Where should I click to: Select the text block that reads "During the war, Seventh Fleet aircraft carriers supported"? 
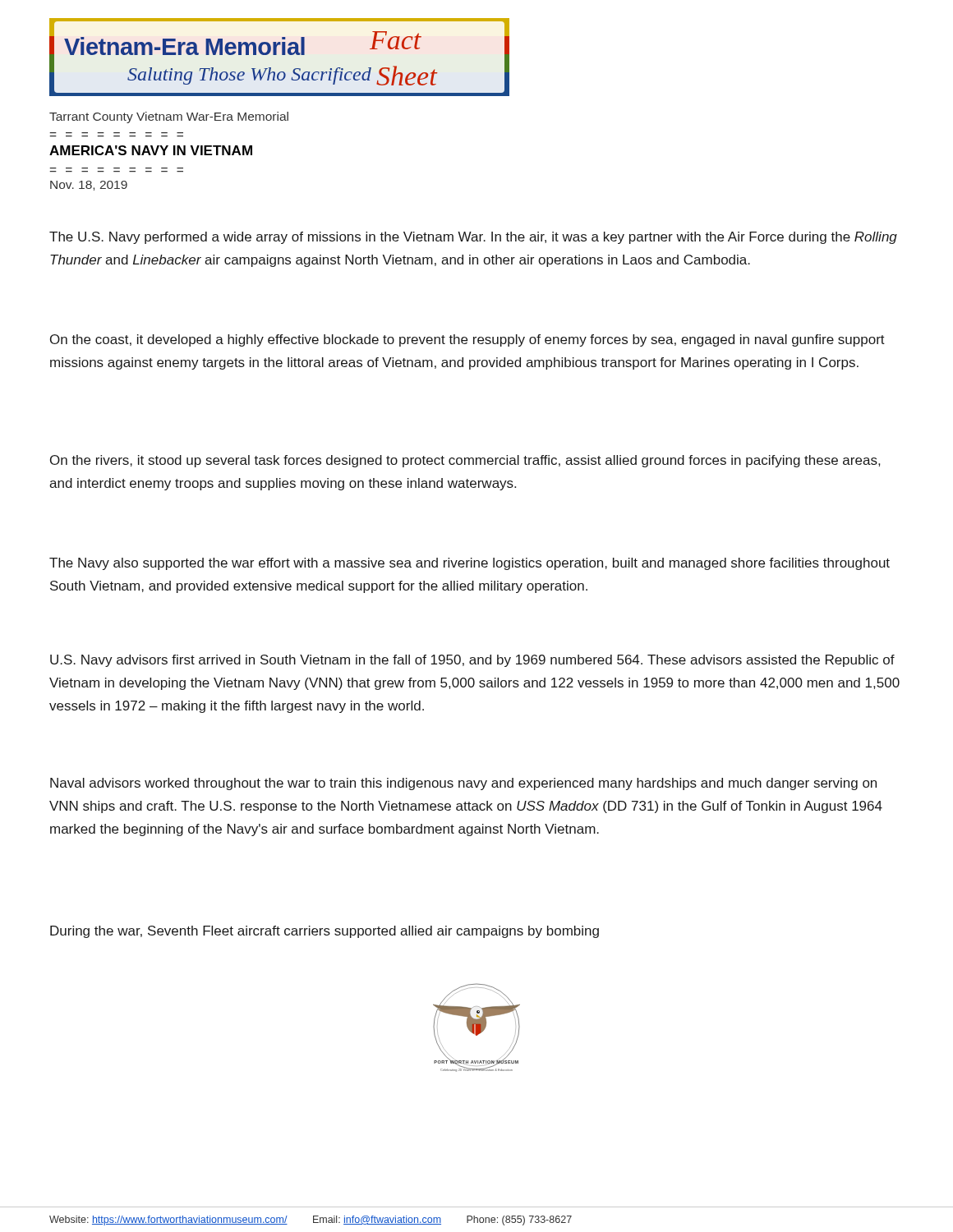tap(476, 931)
